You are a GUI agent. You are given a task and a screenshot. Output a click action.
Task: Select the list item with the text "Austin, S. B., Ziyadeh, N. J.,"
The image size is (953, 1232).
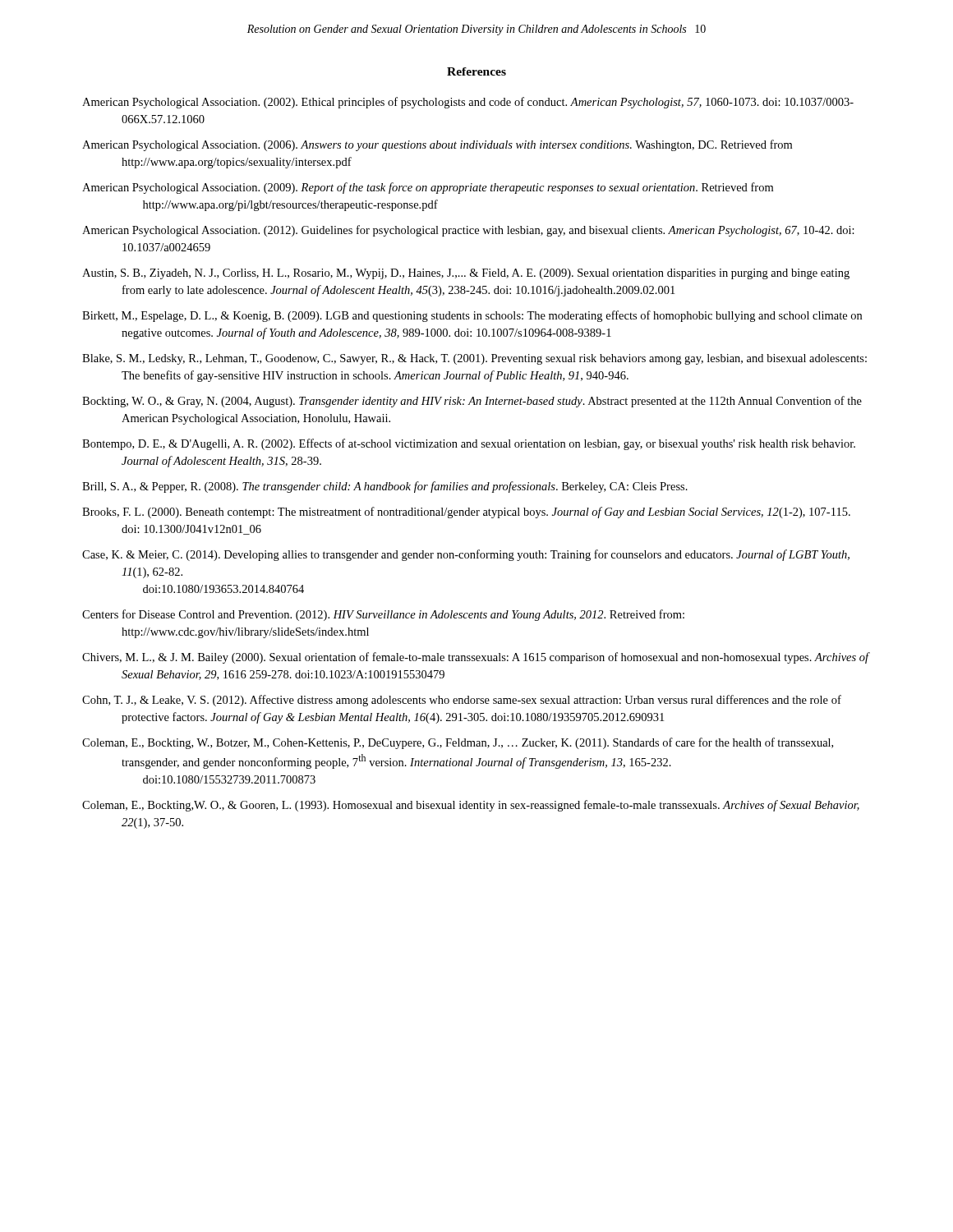pos(466,281)
